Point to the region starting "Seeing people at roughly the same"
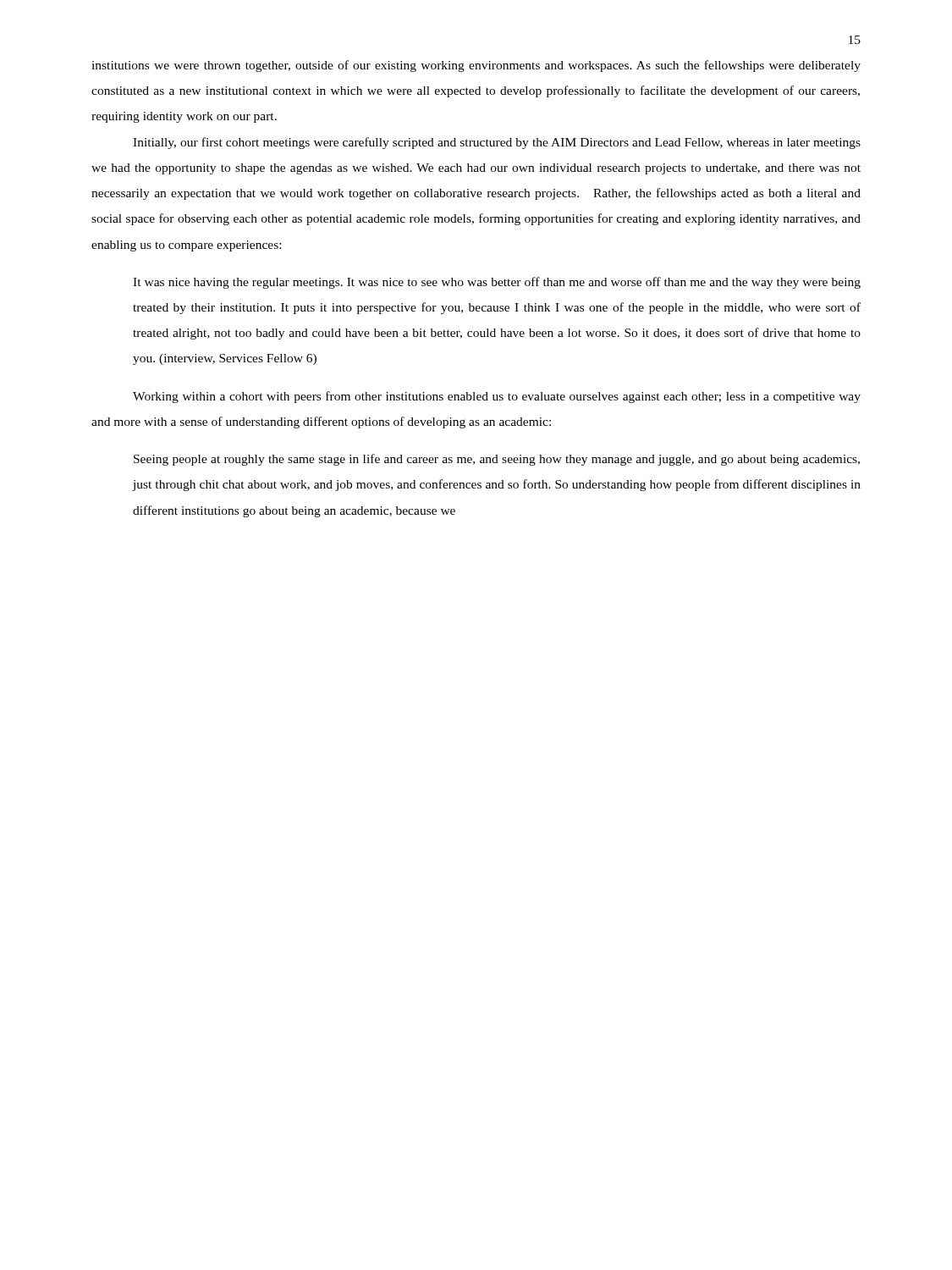 tap(497, 485)
